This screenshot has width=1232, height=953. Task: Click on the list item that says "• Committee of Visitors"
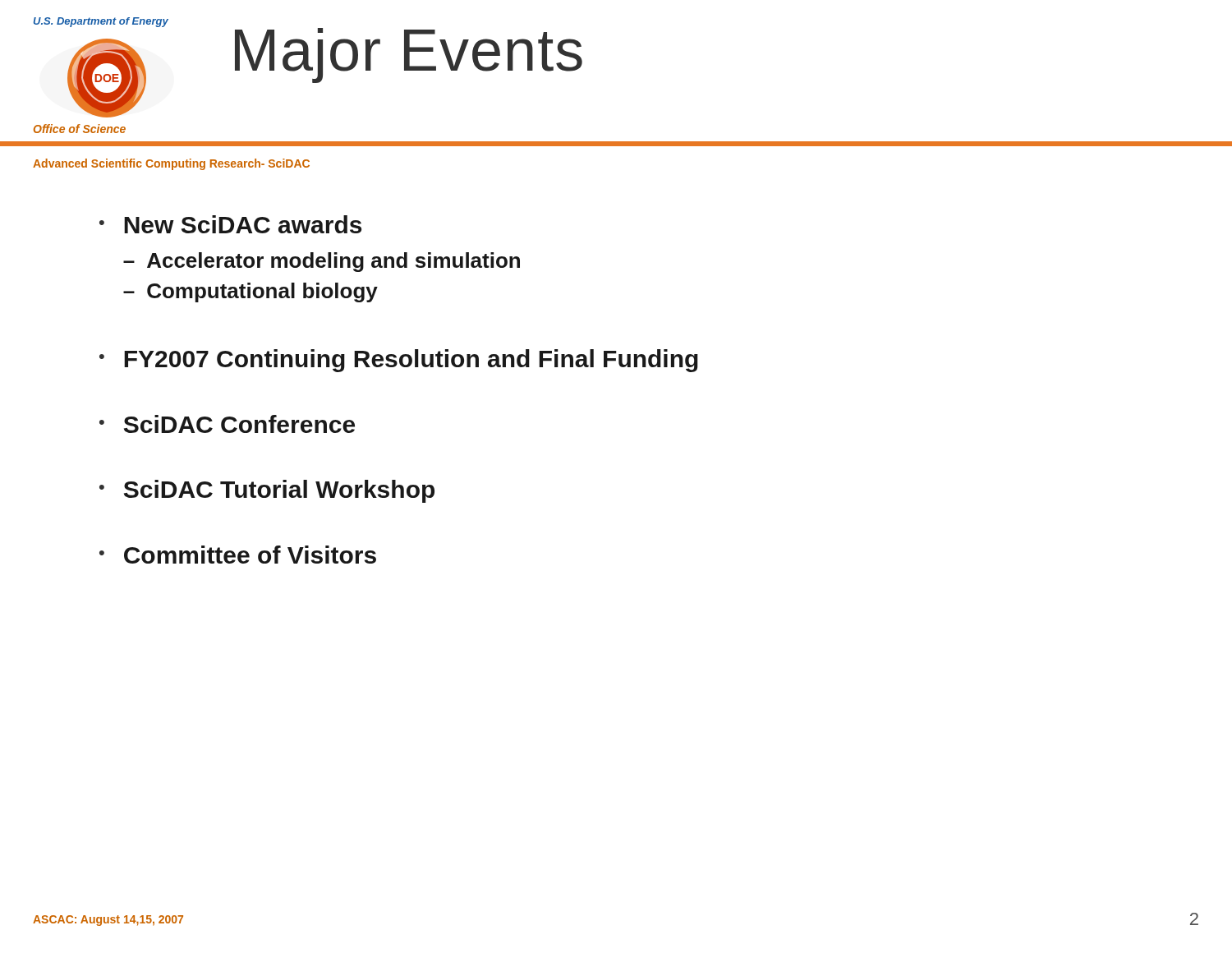coord(238,555)
